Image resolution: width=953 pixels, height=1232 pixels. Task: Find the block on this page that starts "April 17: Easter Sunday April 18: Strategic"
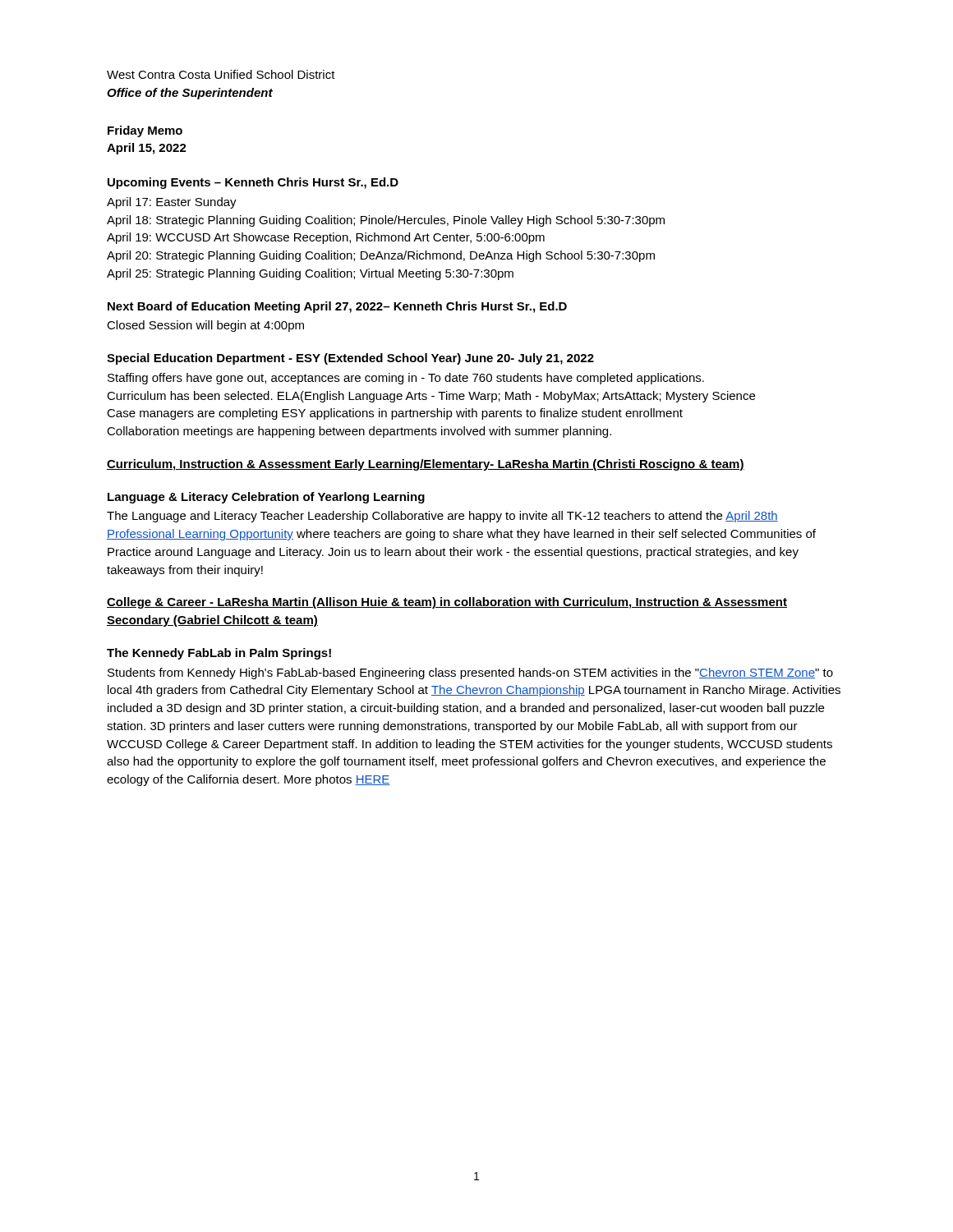point(476,237)
